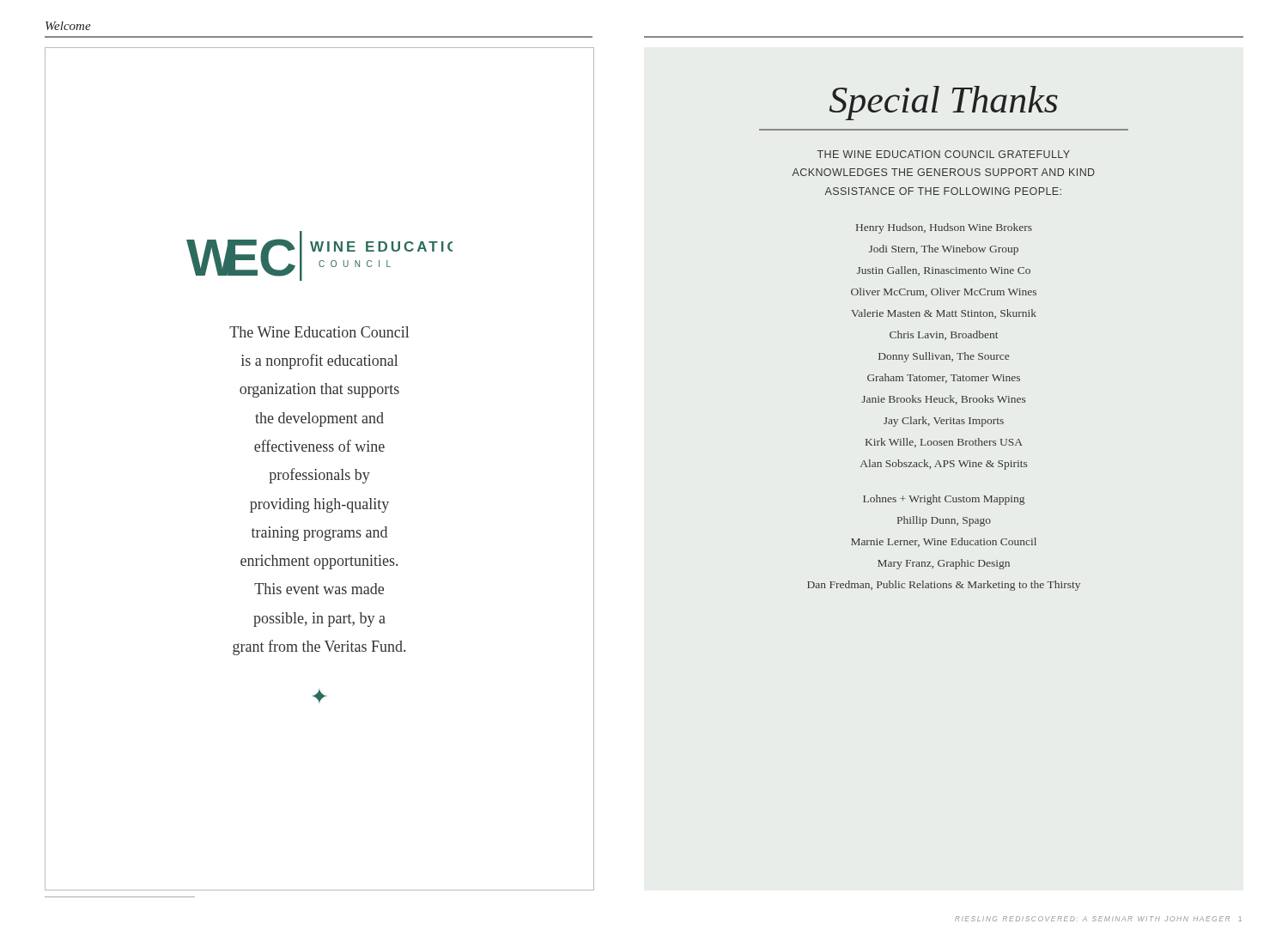Image resolution: width=1288 pixels, height=942 pixels.
Task: Navigate to the text starting "Mary Franz, Graphic"
Action: click(944, 563)
